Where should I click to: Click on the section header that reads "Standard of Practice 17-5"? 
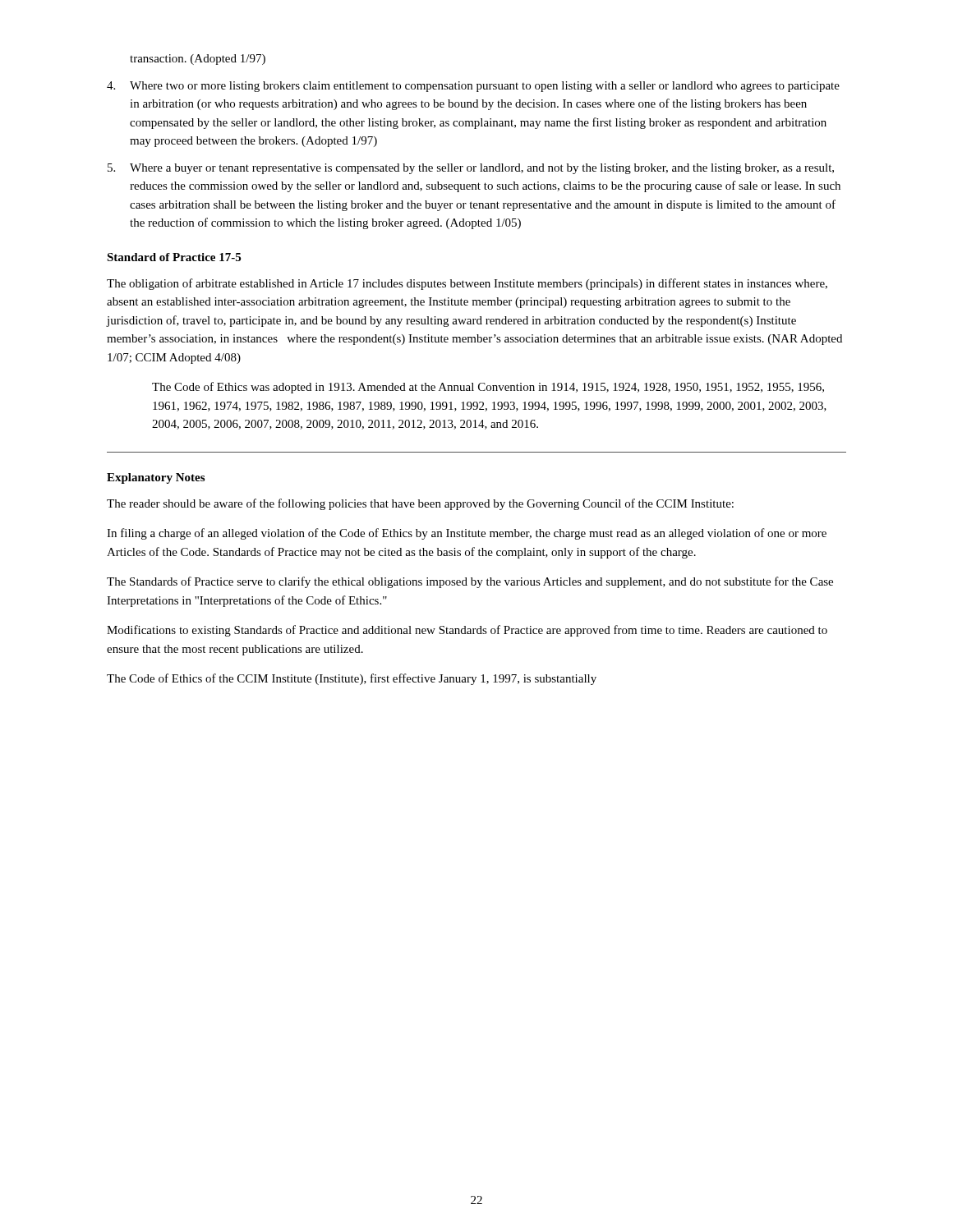[174, 257]
